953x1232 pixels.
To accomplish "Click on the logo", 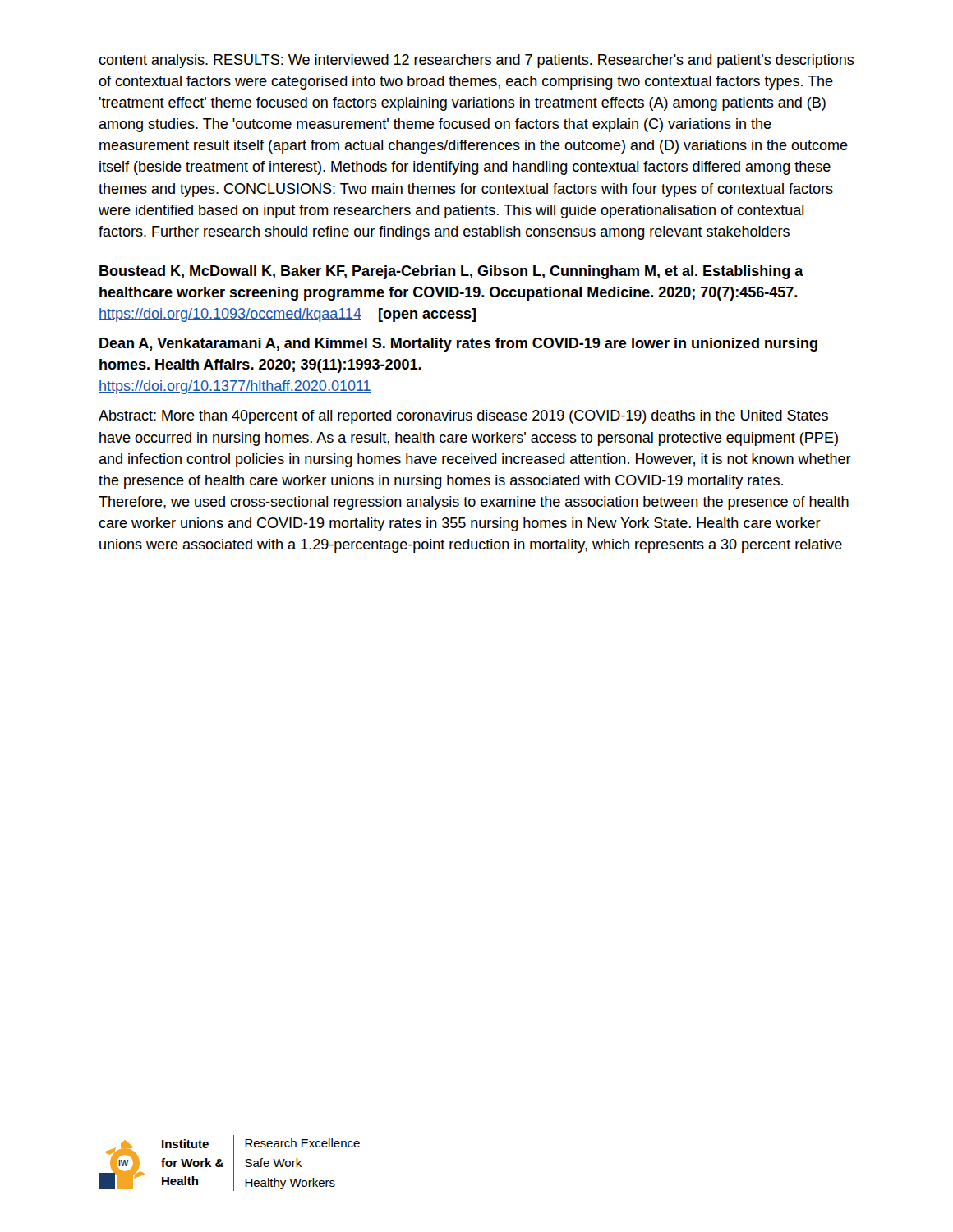I will point(229,1163).
